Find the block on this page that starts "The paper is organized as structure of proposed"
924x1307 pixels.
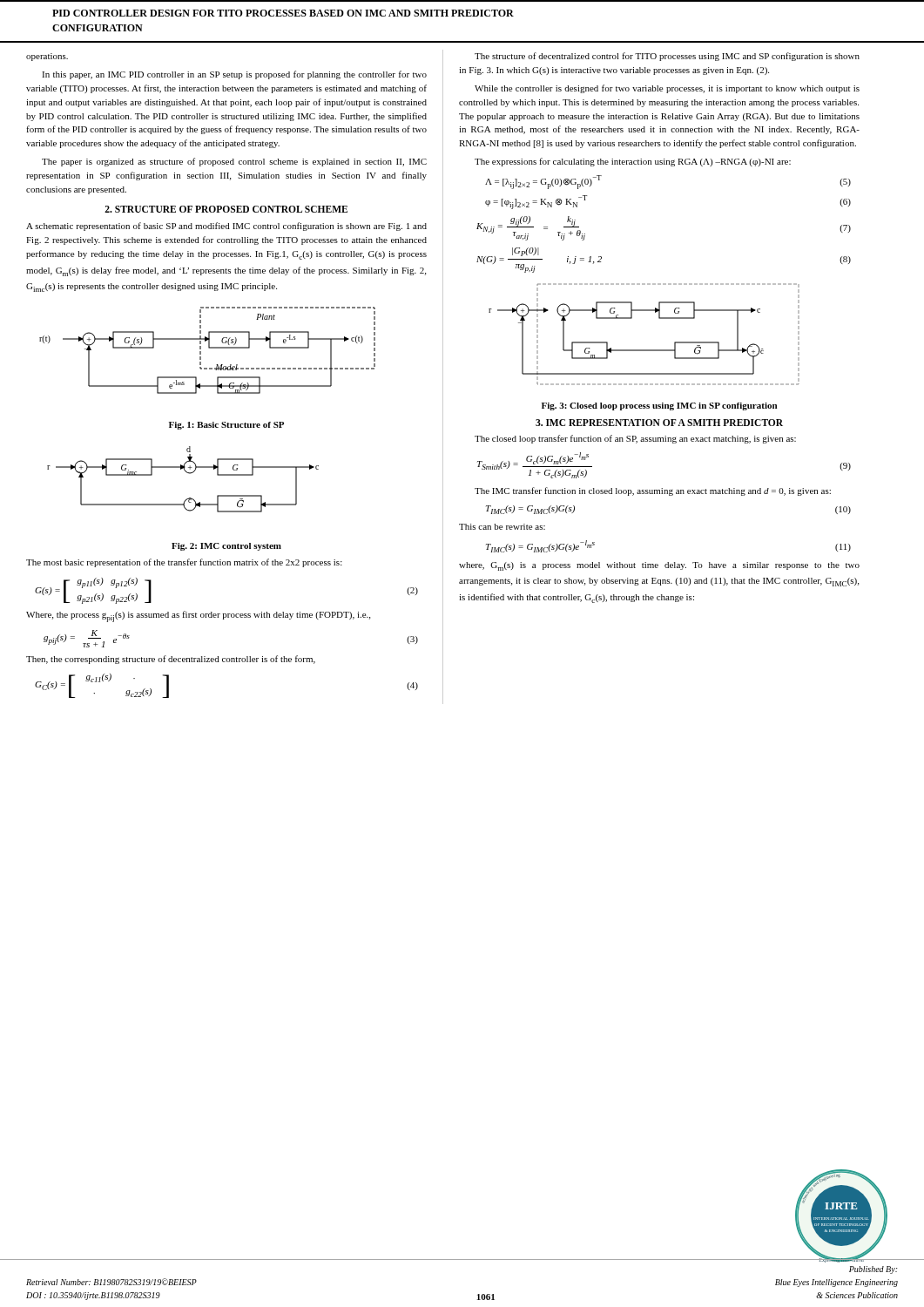(226, 175)
